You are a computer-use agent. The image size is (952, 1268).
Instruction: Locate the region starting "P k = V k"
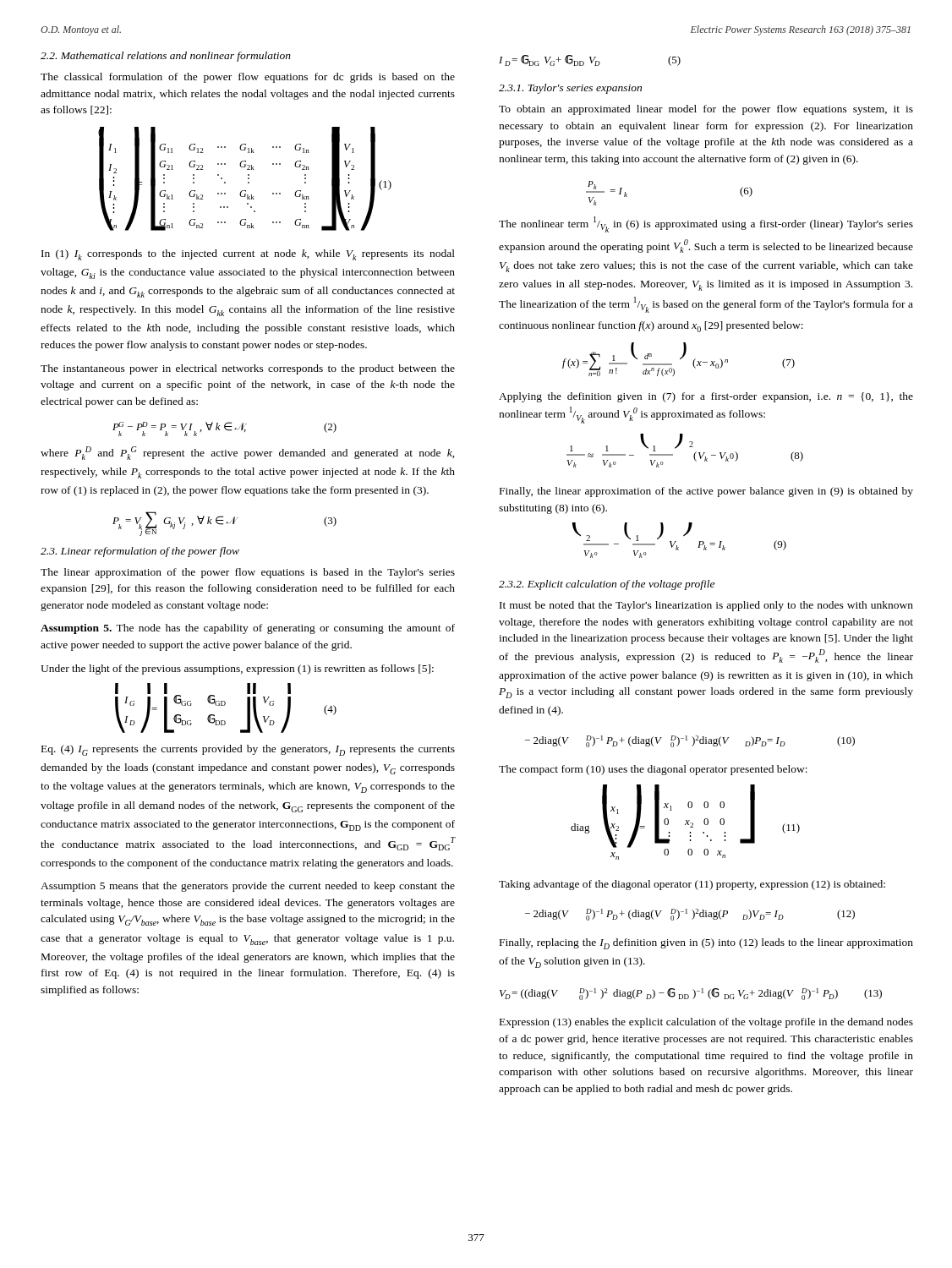tap(248, 521)
